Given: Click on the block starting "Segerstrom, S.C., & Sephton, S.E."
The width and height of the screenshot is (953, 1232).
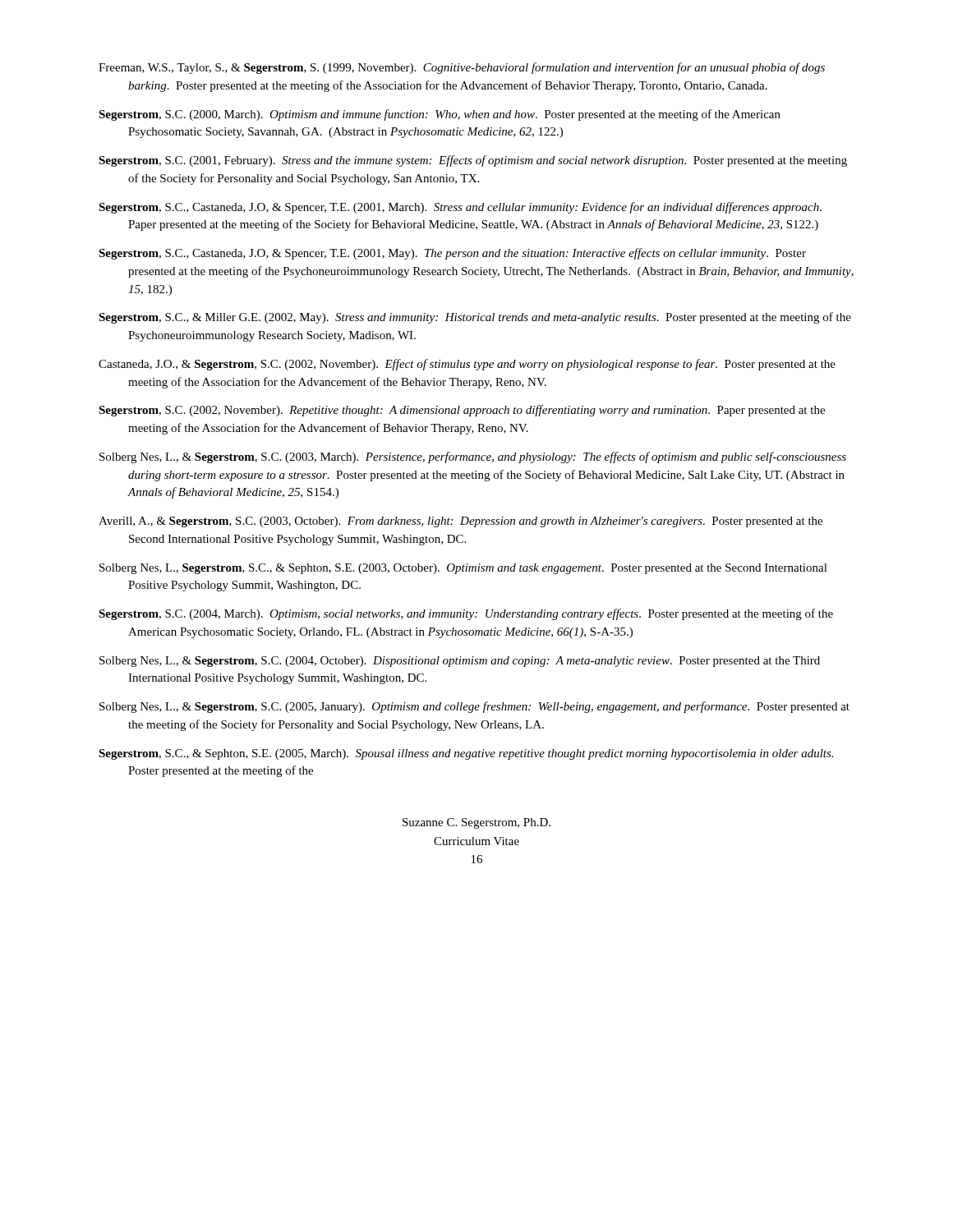Looking at the screenshot, I should click(x=468, y=762).
